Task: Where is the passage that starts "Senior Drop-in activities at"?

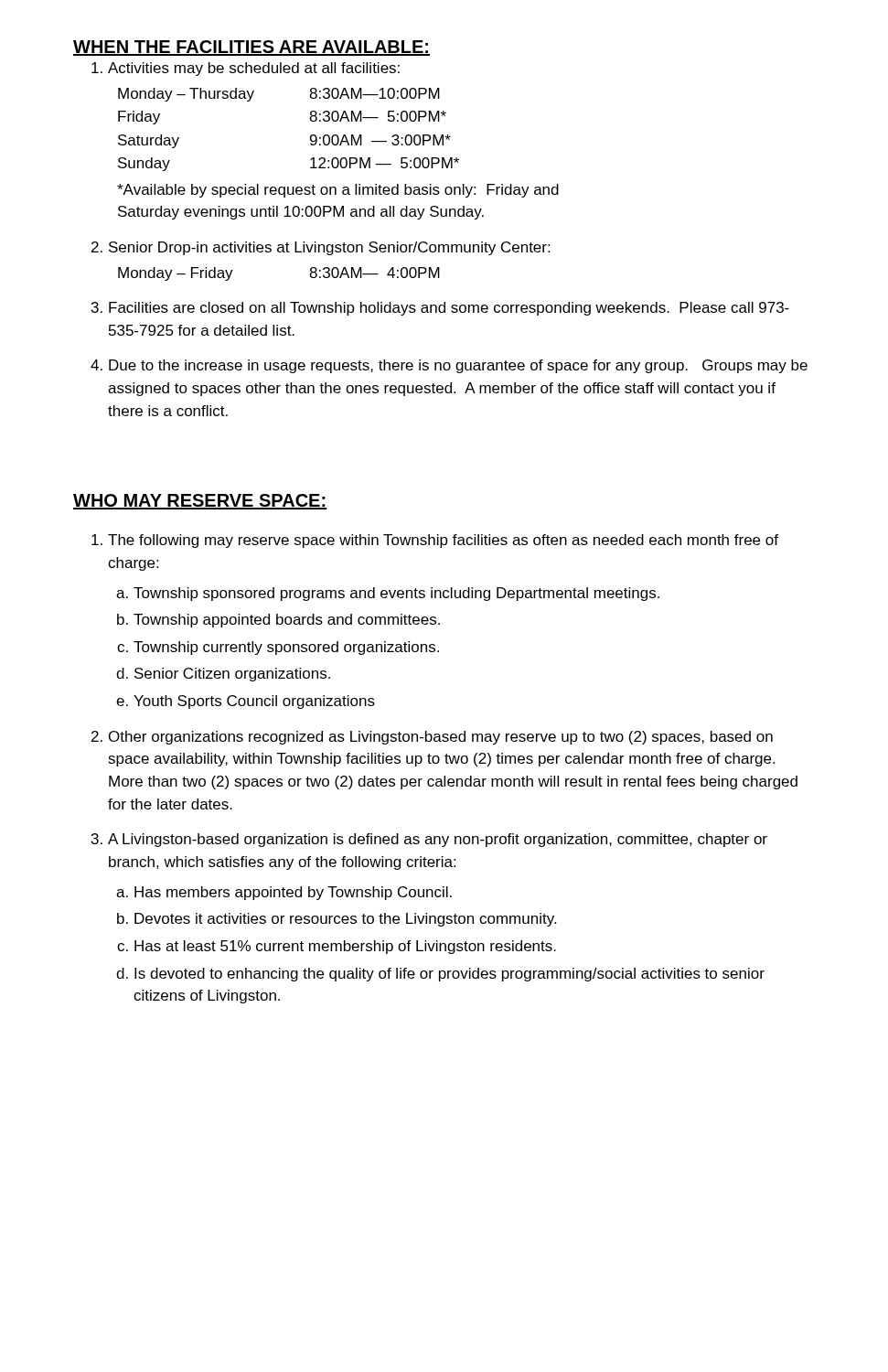Action: tap(461, 262)
